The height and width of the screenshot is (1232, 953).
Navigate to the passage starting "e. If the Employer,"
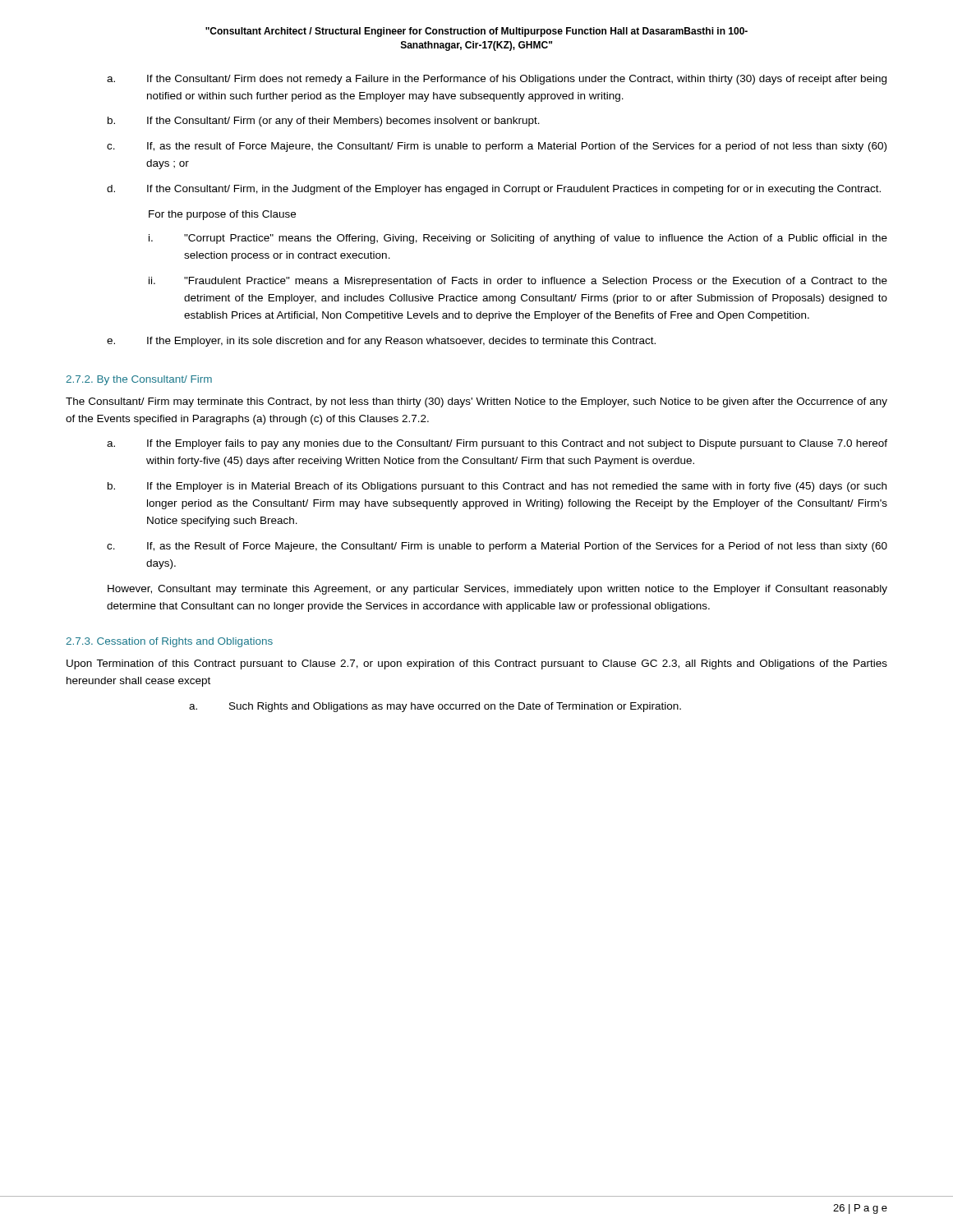point(476,341)
